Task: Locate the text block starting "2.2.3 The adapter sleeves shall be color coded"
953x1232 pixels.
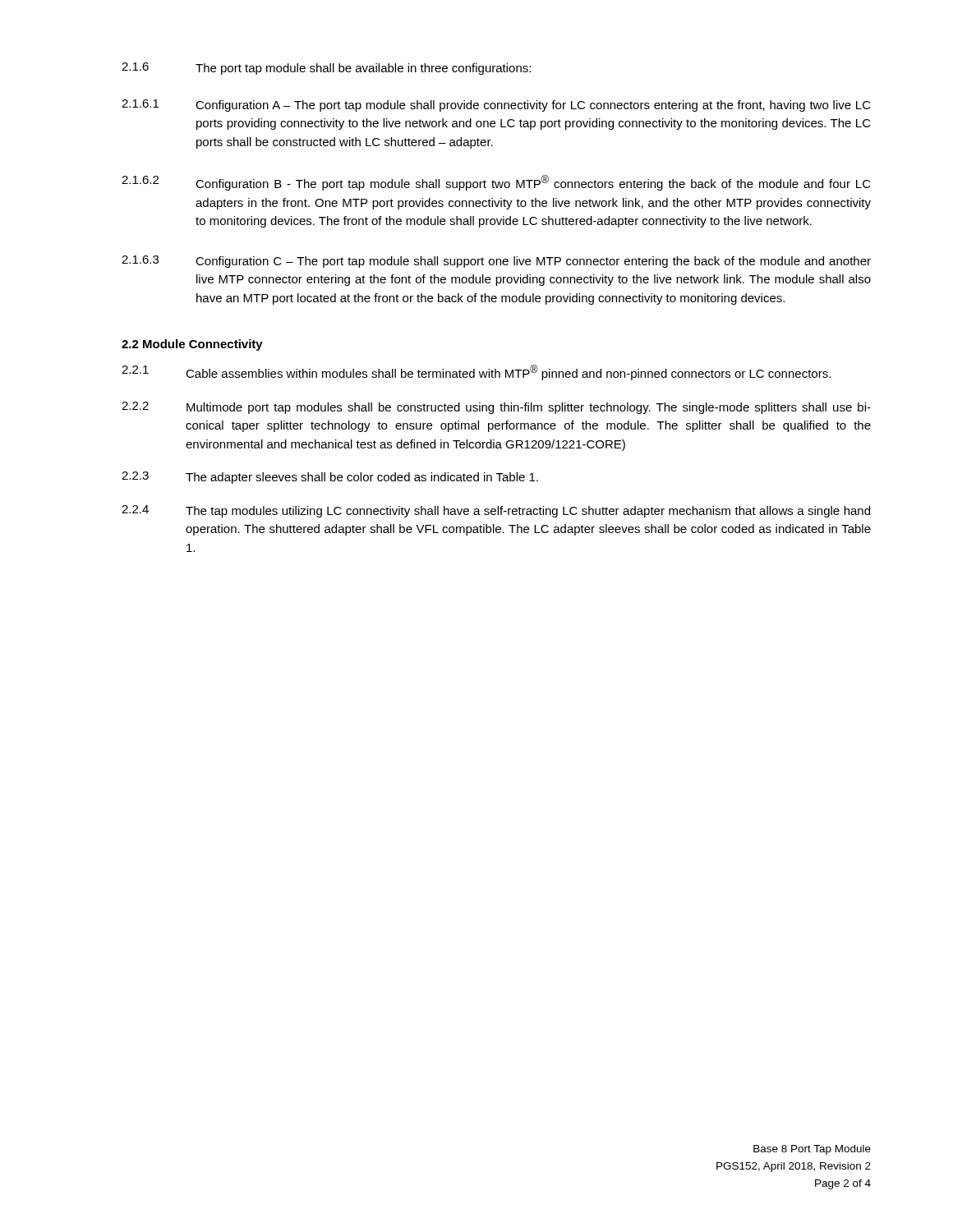Action: [496, 477]
